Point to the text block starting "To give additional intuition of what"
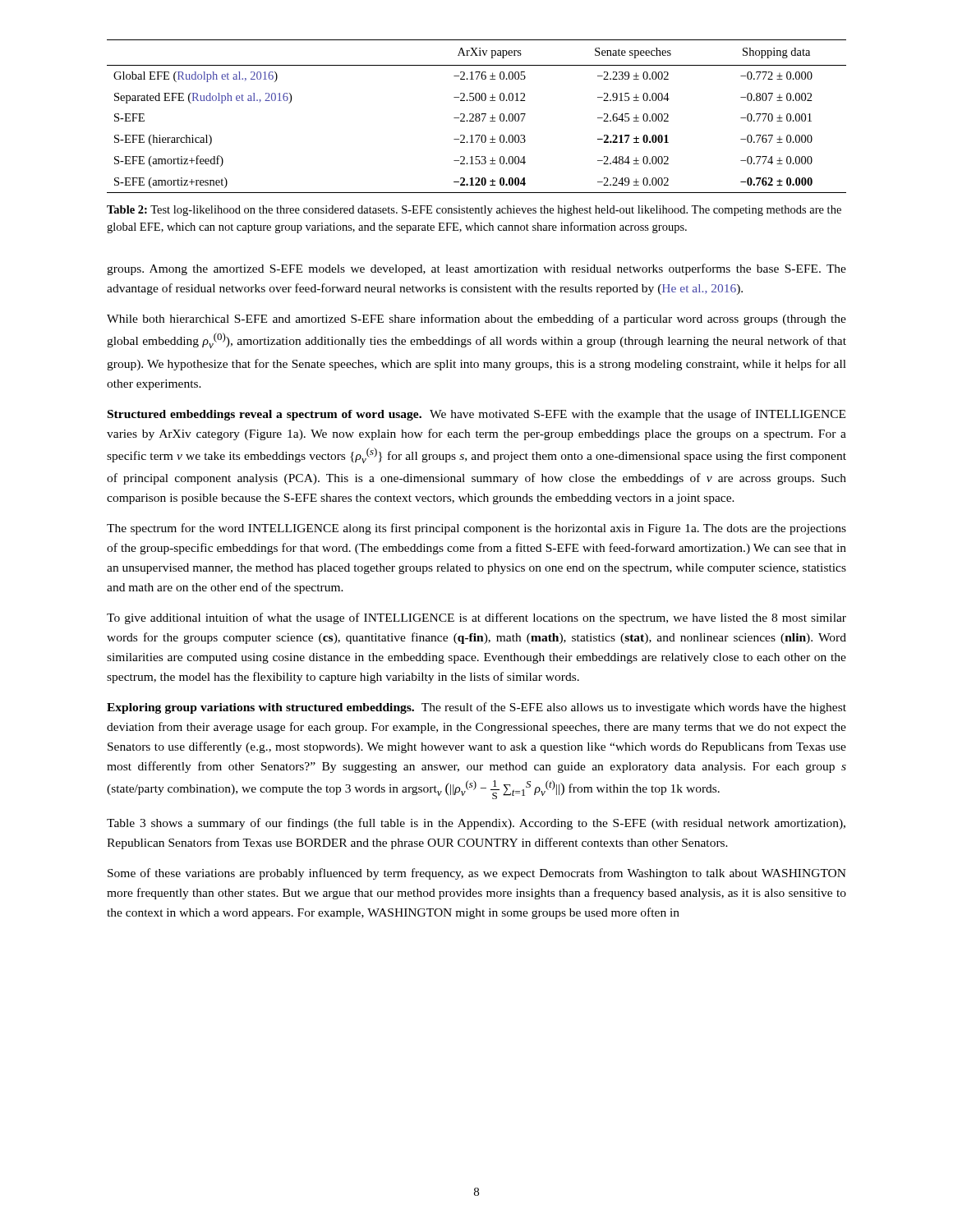 click(x=476, y=647)
